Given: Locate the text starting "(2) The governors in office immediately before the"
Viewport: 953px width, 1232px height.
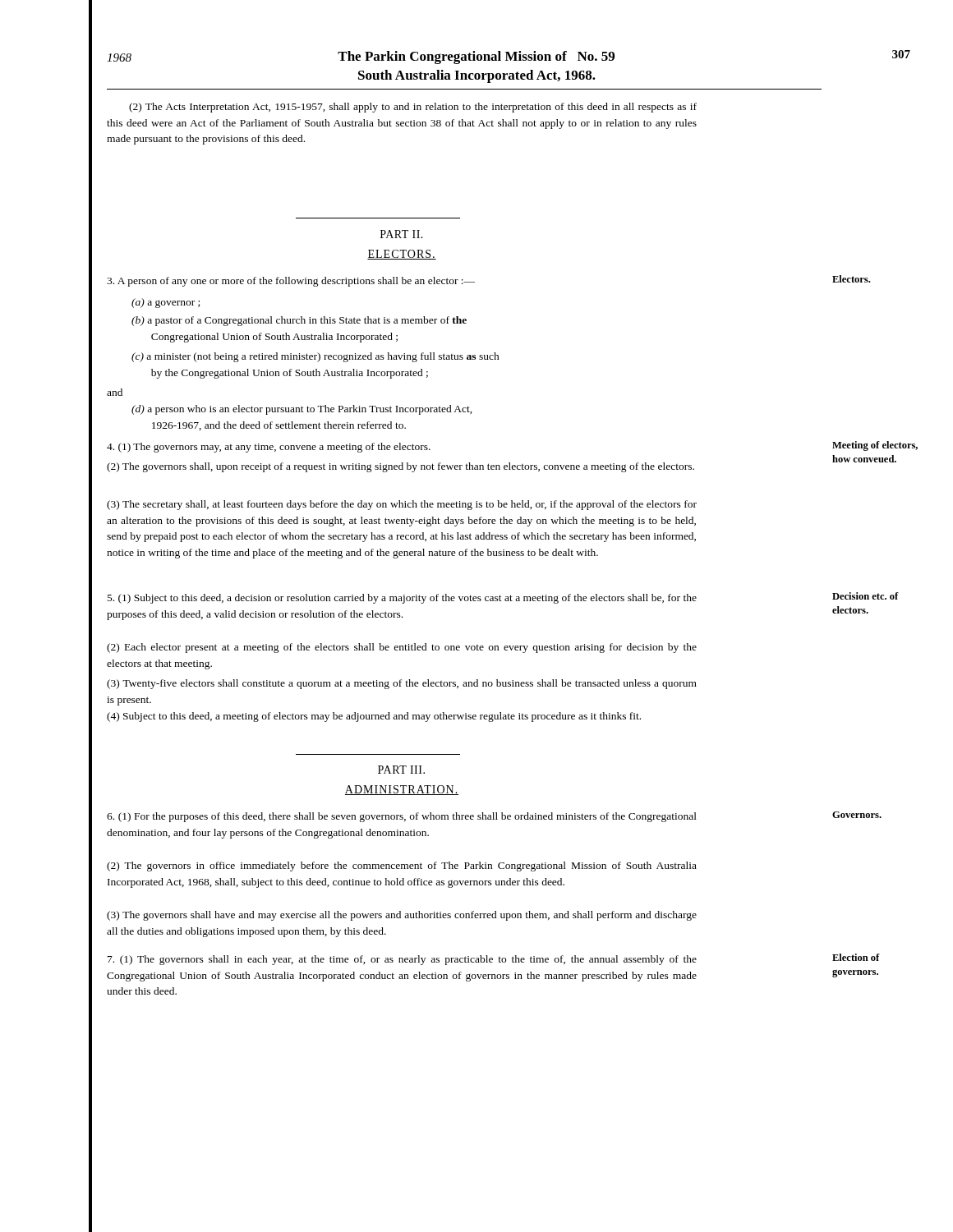Looking at the screenshot, I should (402, 874).
